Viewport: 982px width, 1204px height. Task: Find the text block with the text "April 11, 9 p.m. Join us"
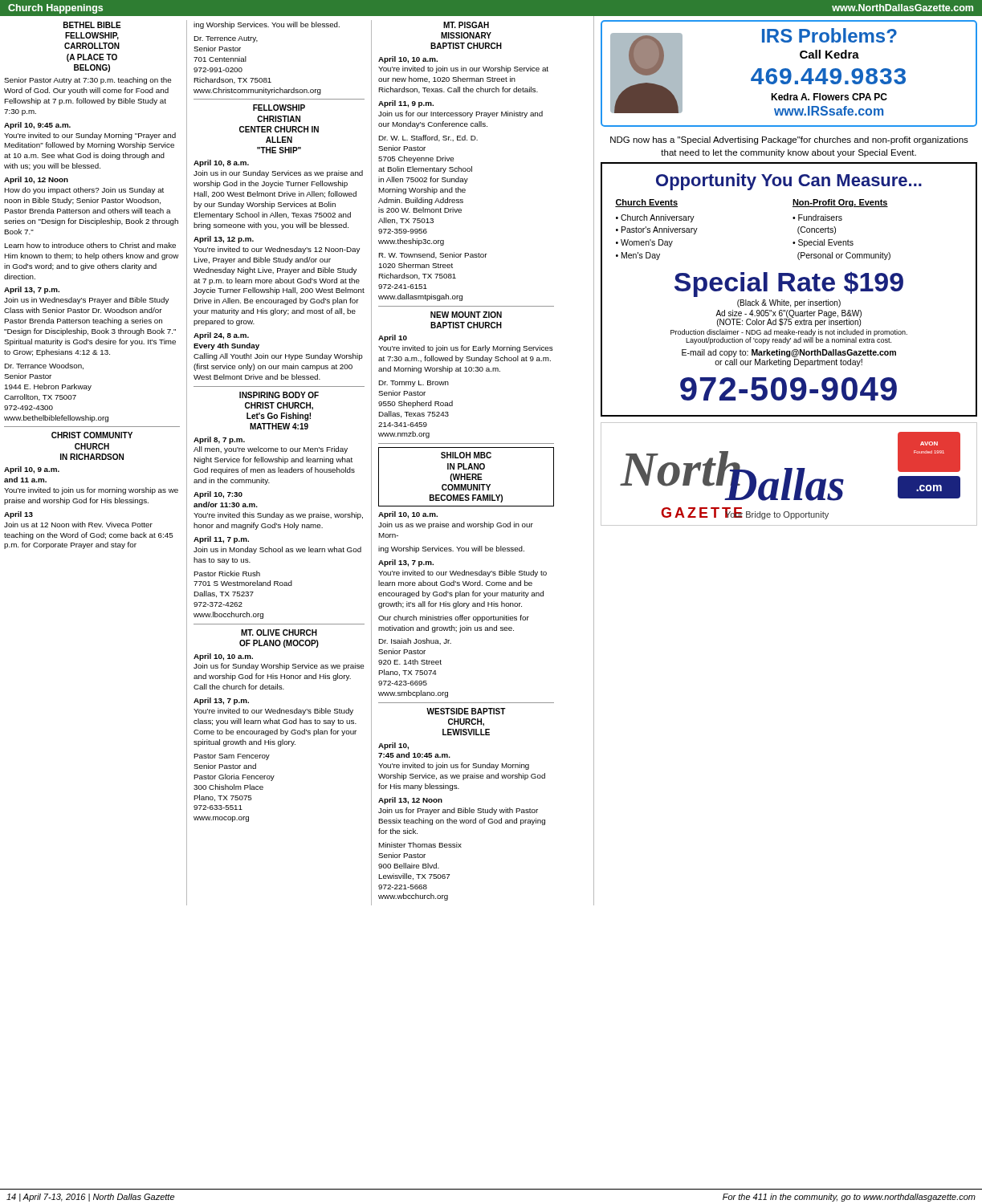tap(461, 114)
